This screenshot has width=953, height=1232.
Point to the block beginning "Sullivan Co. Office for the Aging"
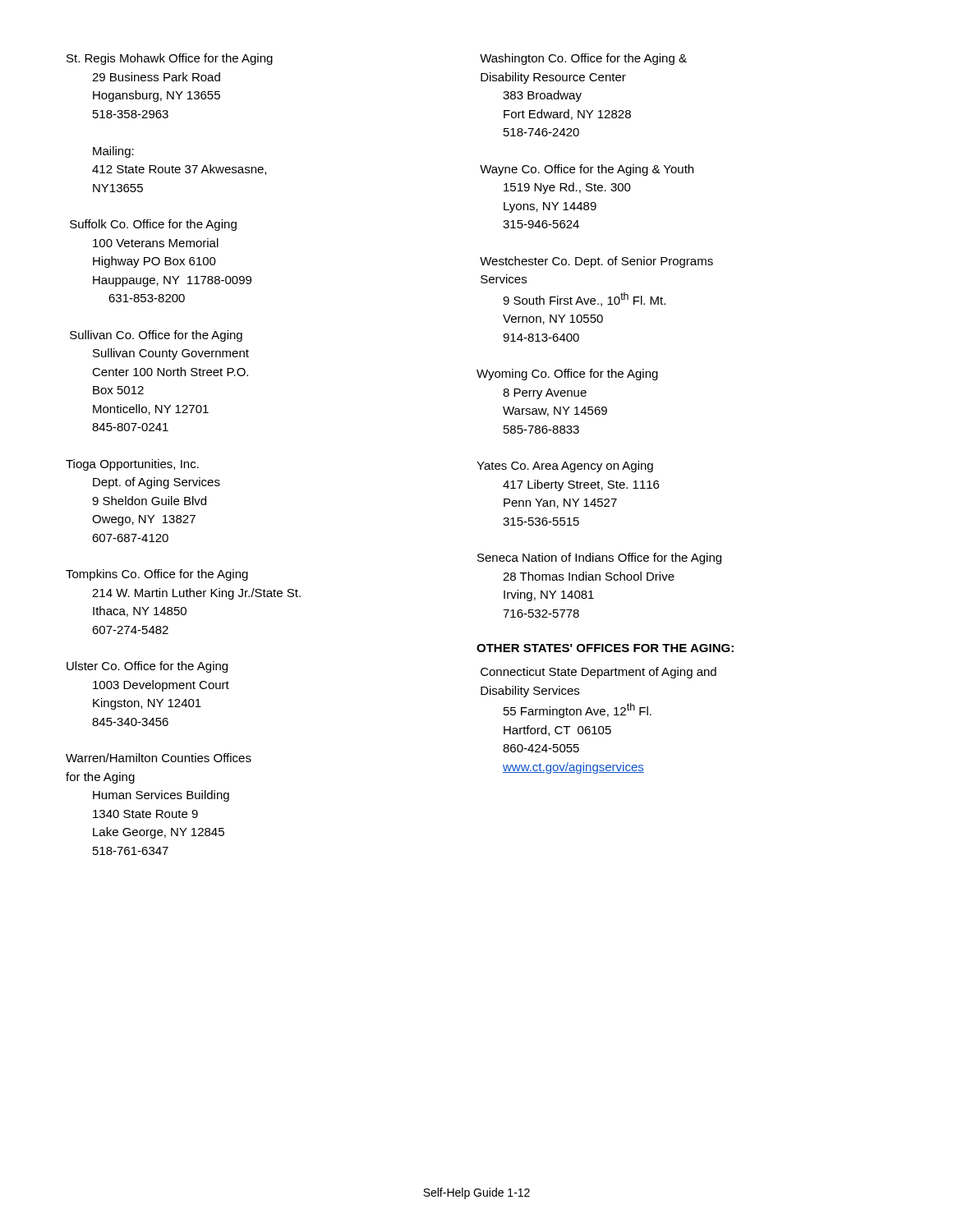point(158,381)
